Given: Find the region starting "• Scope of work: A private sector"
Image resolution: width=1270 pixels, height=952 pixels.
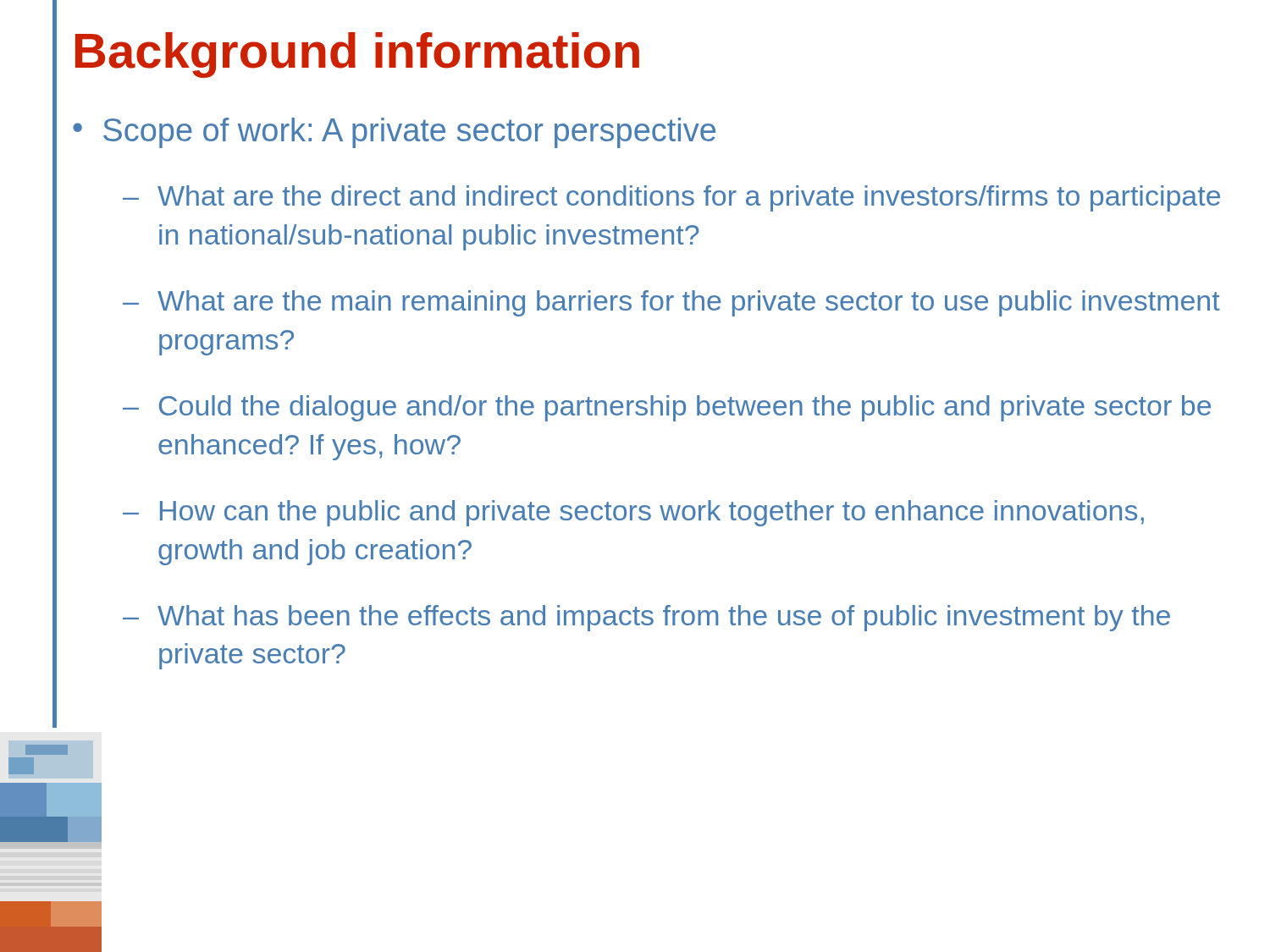Looking at the screenshot, I should (395, 131).
